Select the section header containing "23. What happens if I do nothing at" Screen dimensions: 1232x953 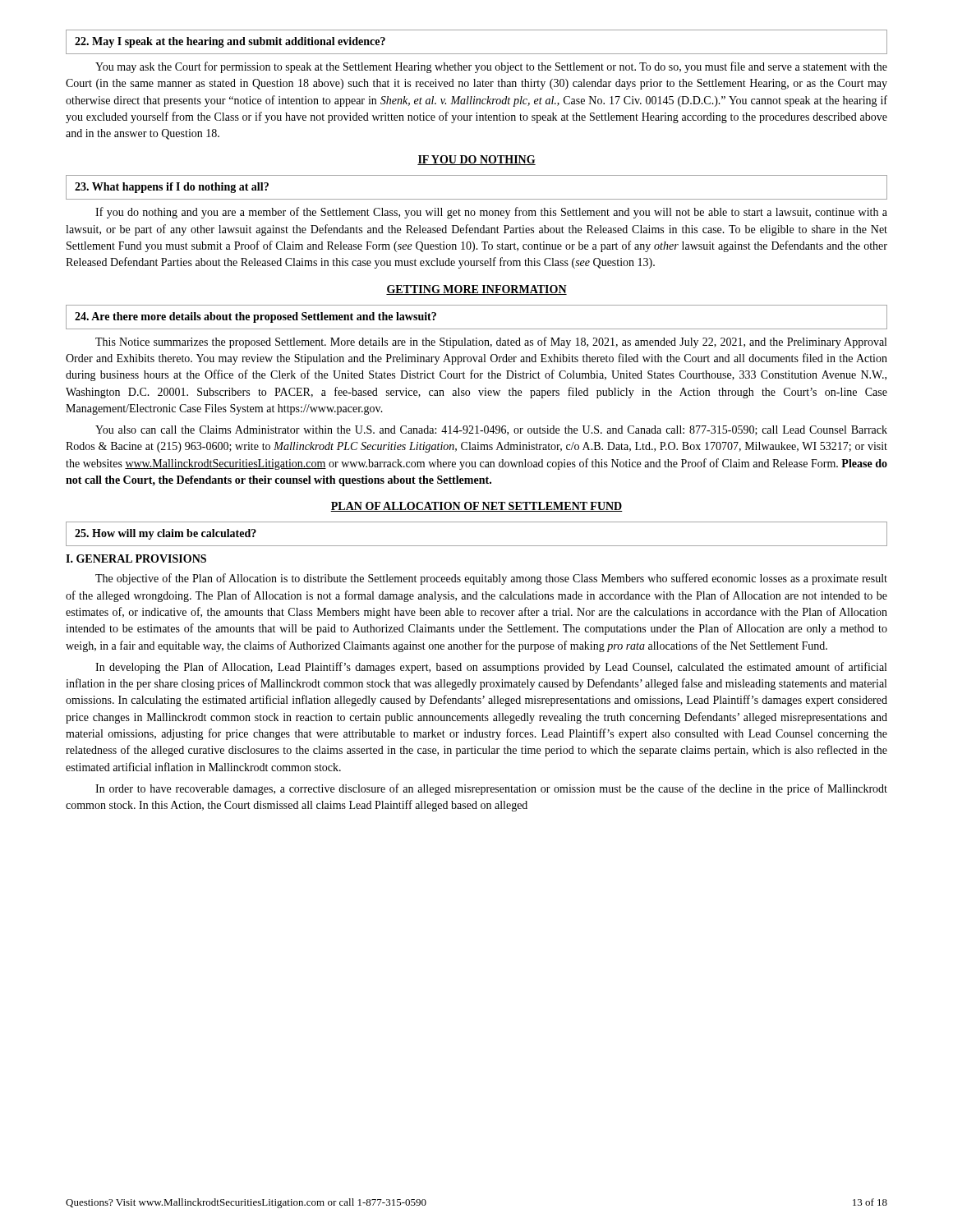[x=172, y=187]
